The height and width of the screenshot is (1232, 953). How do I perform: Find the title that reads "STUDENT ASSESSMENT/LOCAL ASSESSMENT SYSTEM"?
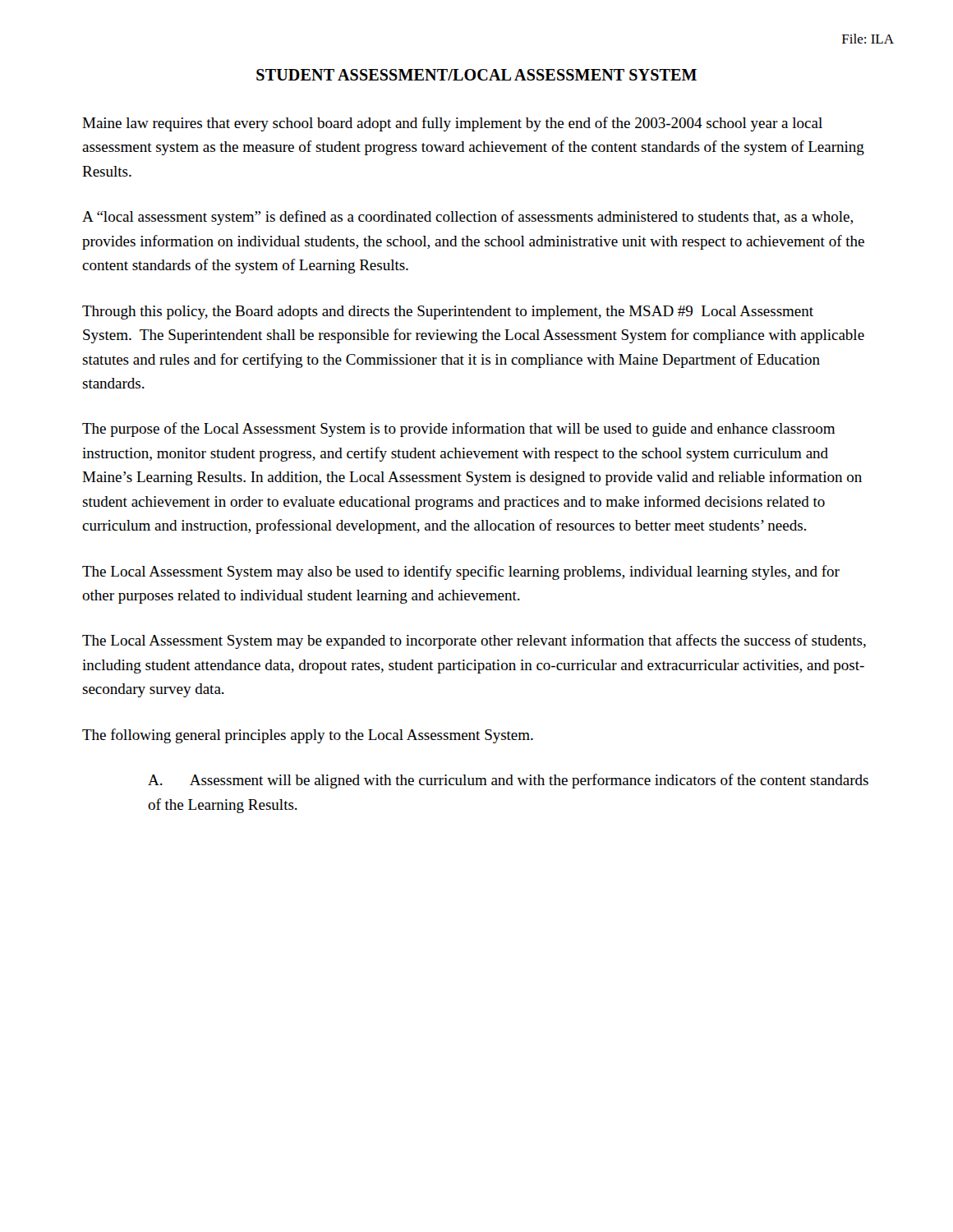tap(476, 75)
